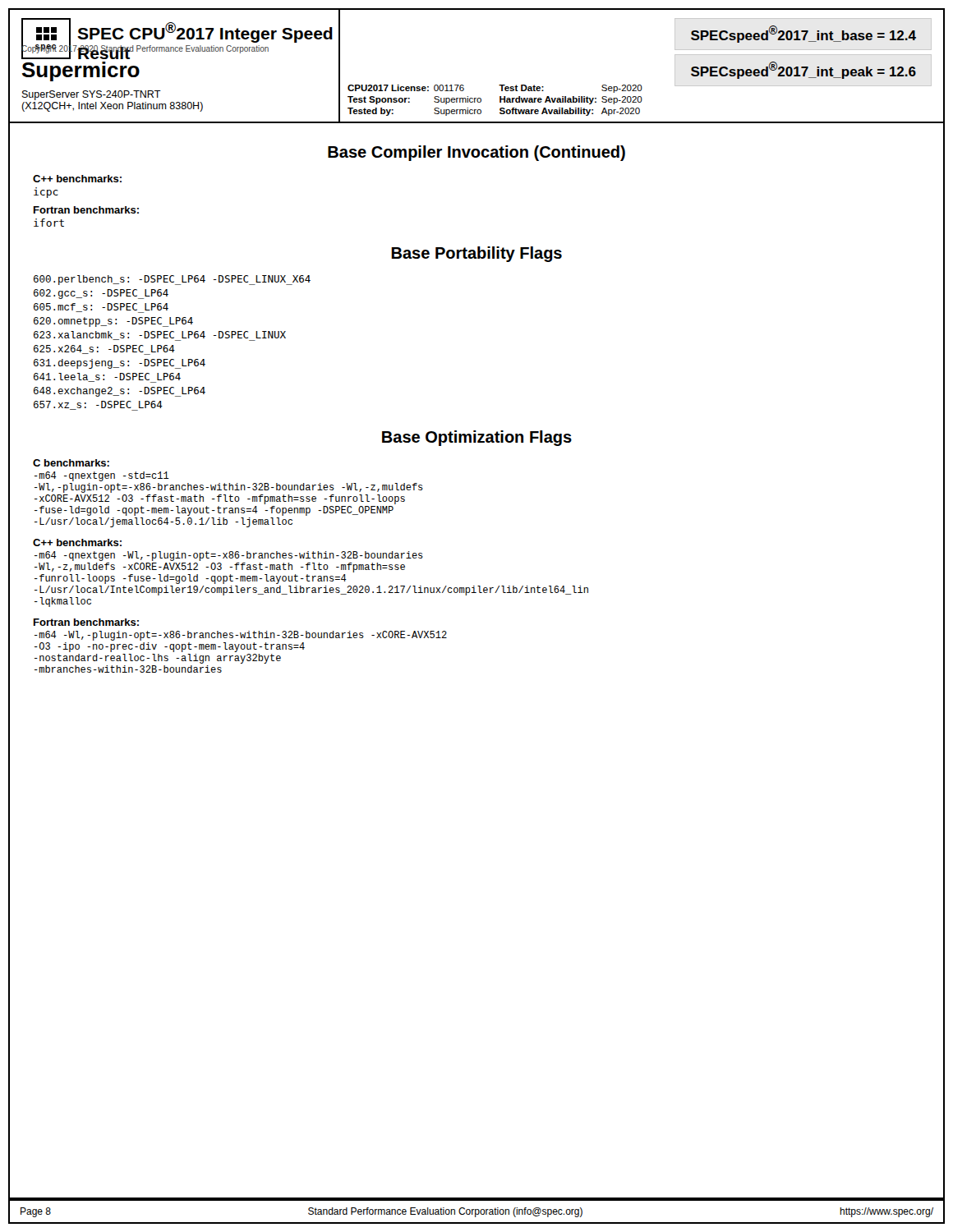Find the list item with the text "605.mcf_s: -DSPEC_LP64"

coord(101,307)
